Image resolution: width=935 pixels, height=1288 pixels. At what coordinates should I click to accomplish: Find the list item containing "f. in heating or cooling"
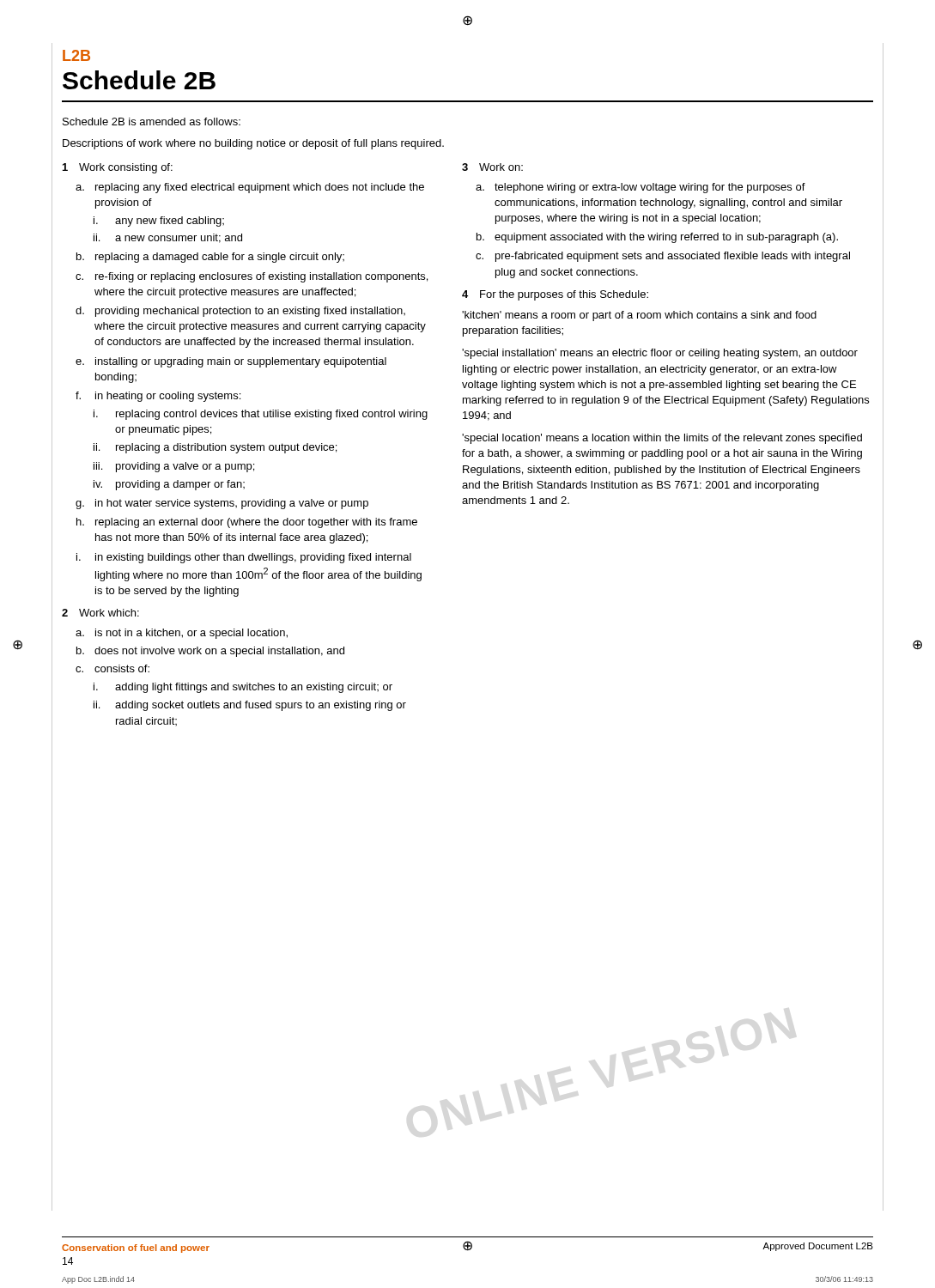[x=158, y=397]
